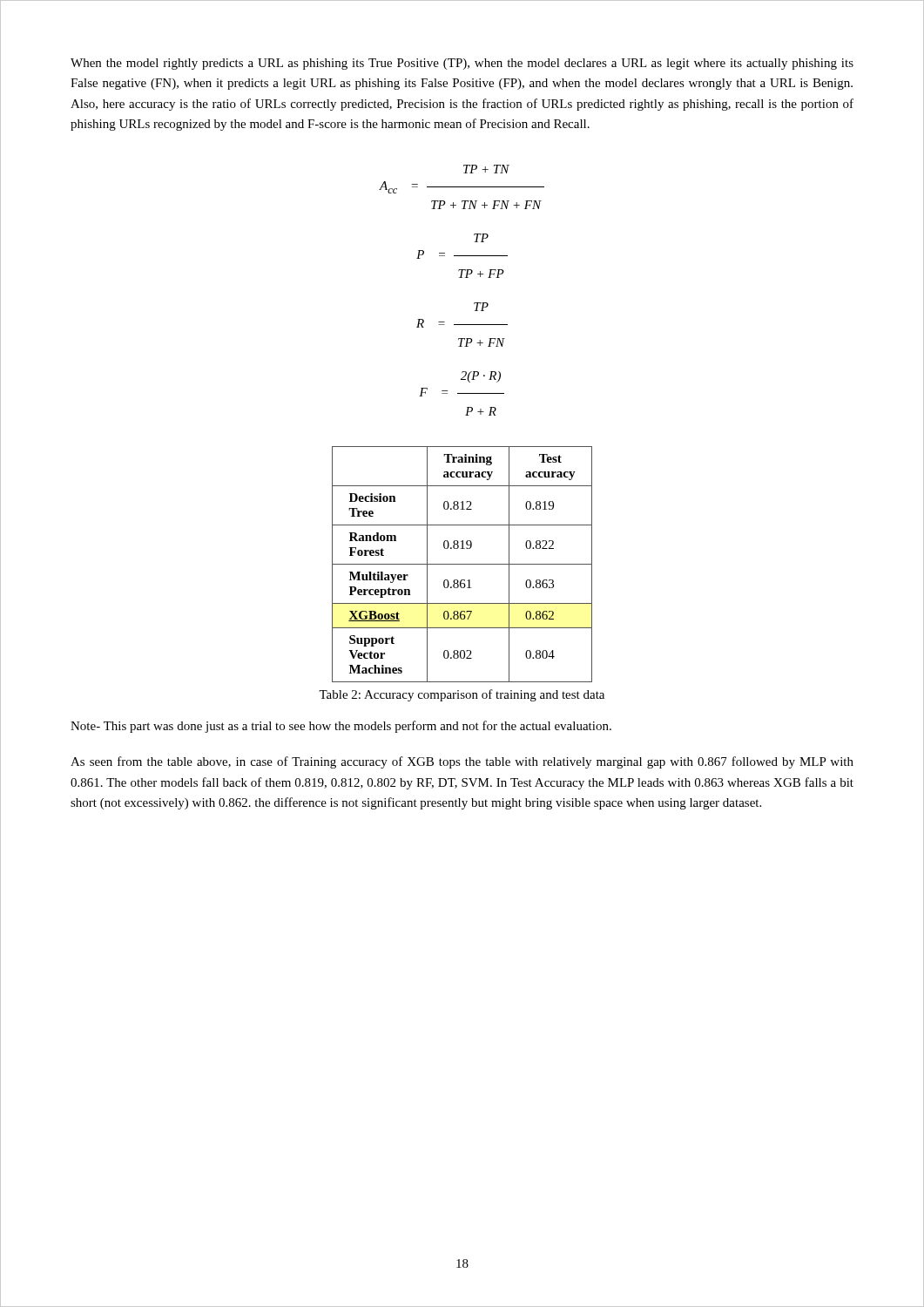Click on the table containing "Support Vector Machines"
This screenshot has width=924, height=1307.
pos(462,564)
